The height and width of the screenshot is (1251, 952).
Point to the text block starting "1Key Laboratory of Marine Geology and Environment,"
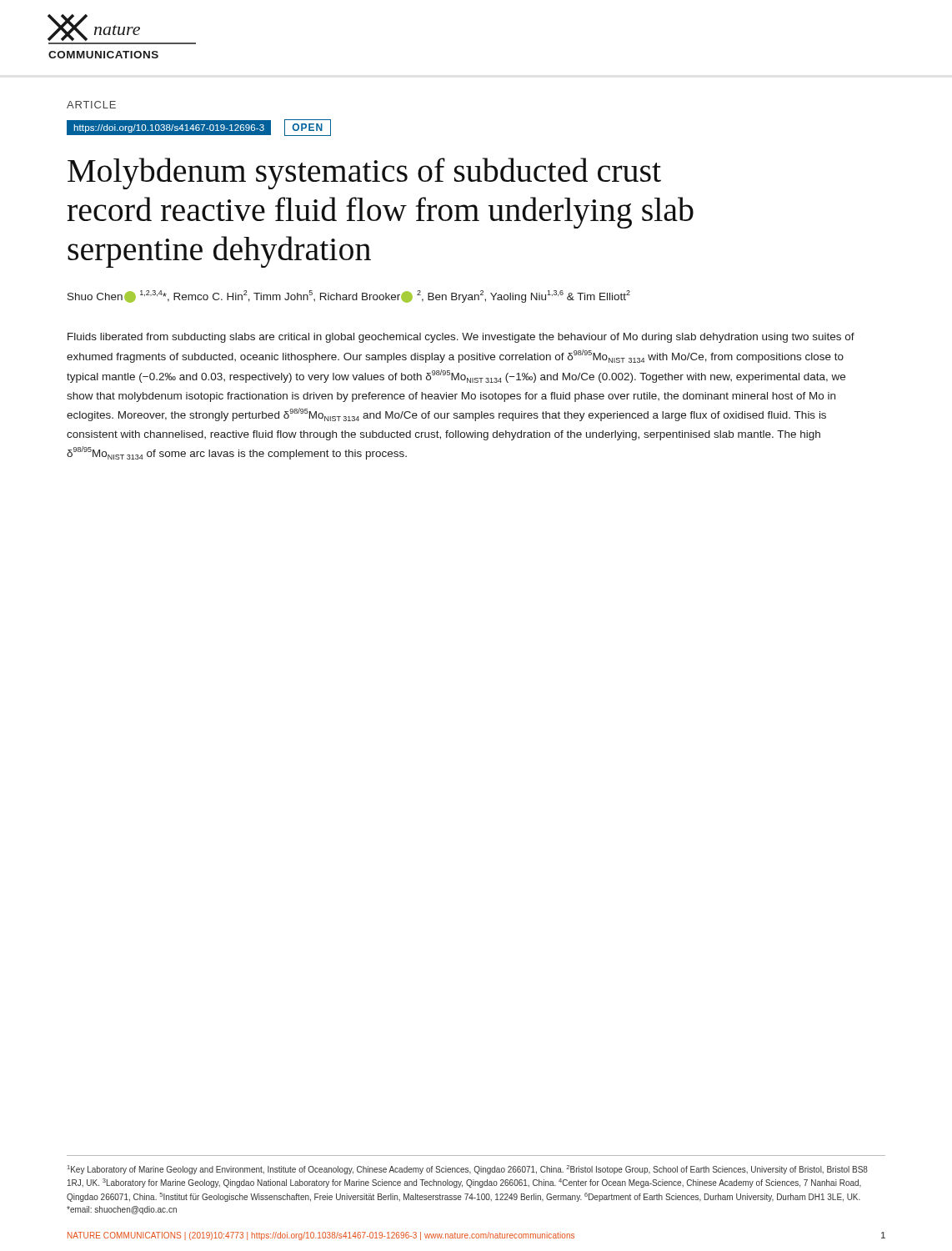pos(476,1189)
